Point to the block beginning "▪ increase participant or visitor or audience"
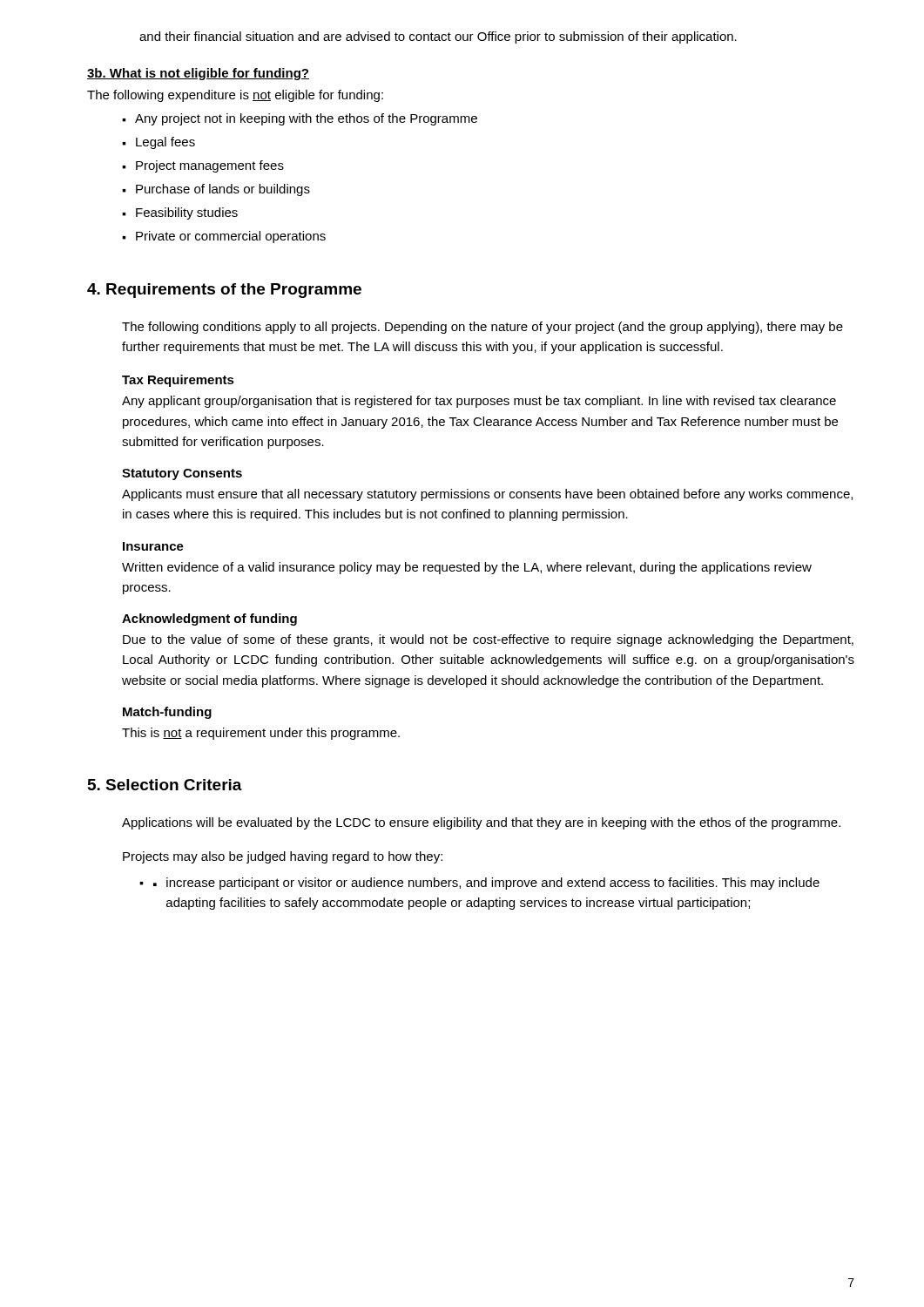This screenshot has width=924, height=1307. pos(503,892)
